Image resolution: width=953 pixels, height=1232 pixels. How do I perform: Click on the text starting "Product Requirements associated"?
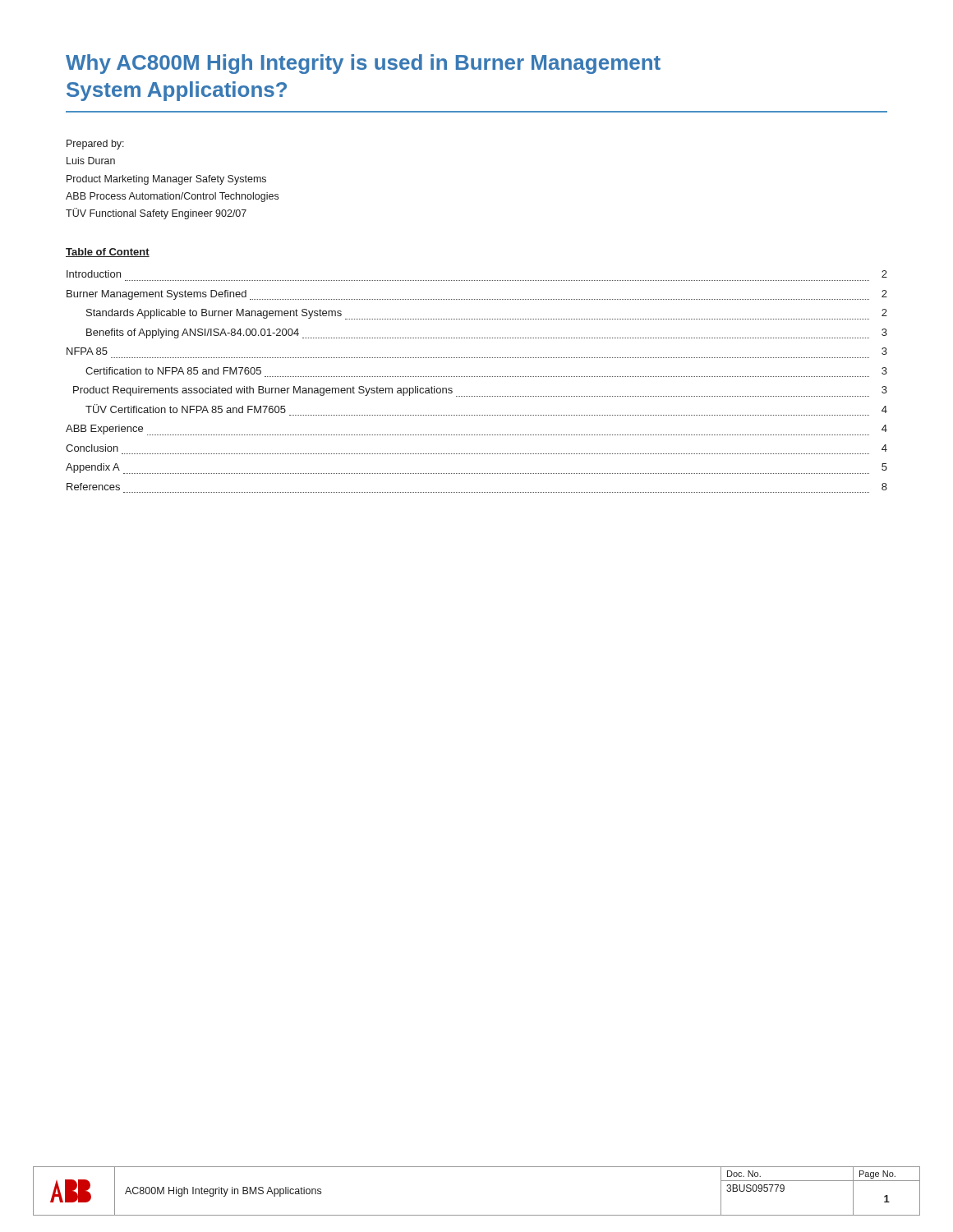476,390
